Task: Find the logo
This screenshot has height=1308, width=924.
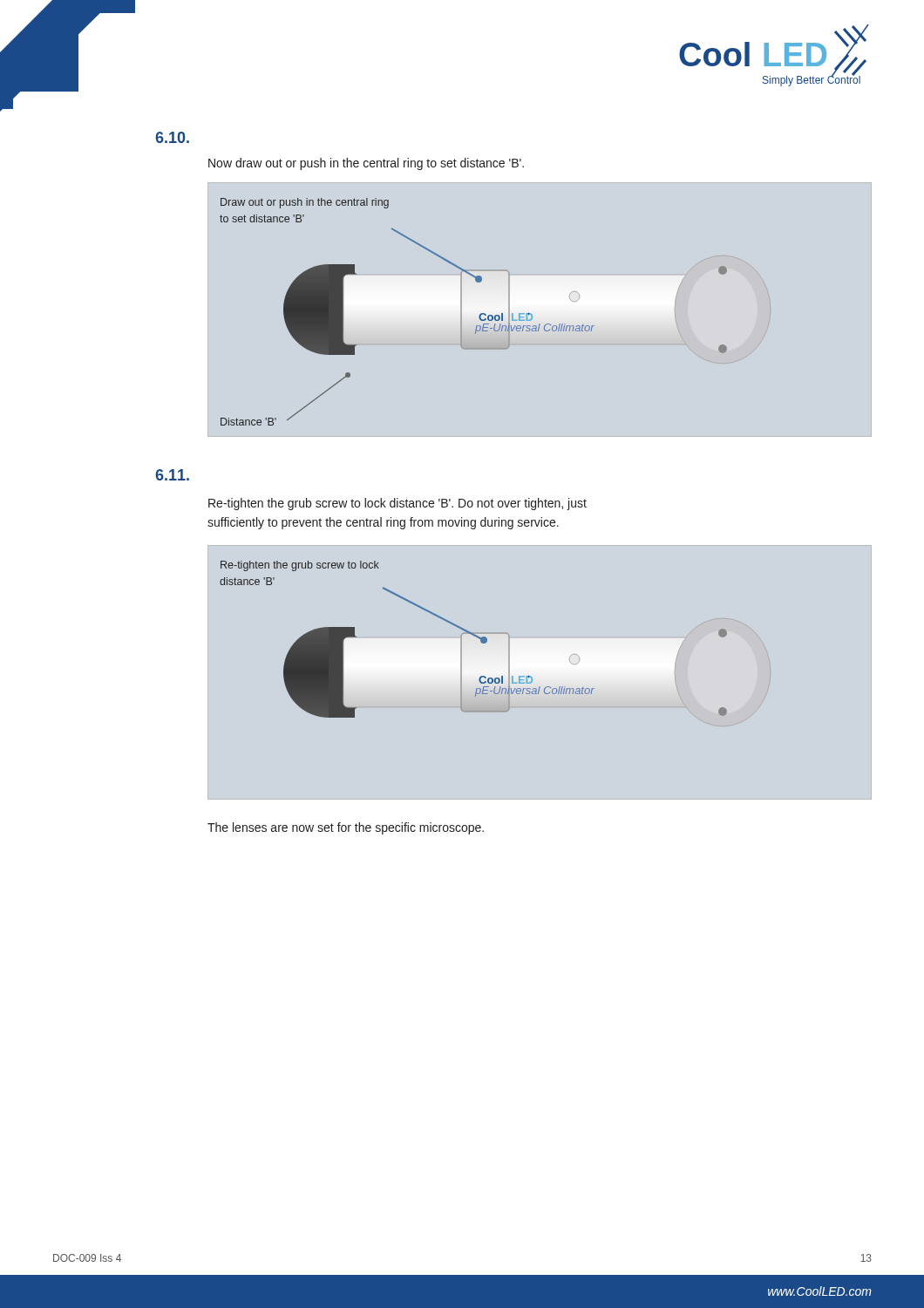Action: tap(778, 61)
